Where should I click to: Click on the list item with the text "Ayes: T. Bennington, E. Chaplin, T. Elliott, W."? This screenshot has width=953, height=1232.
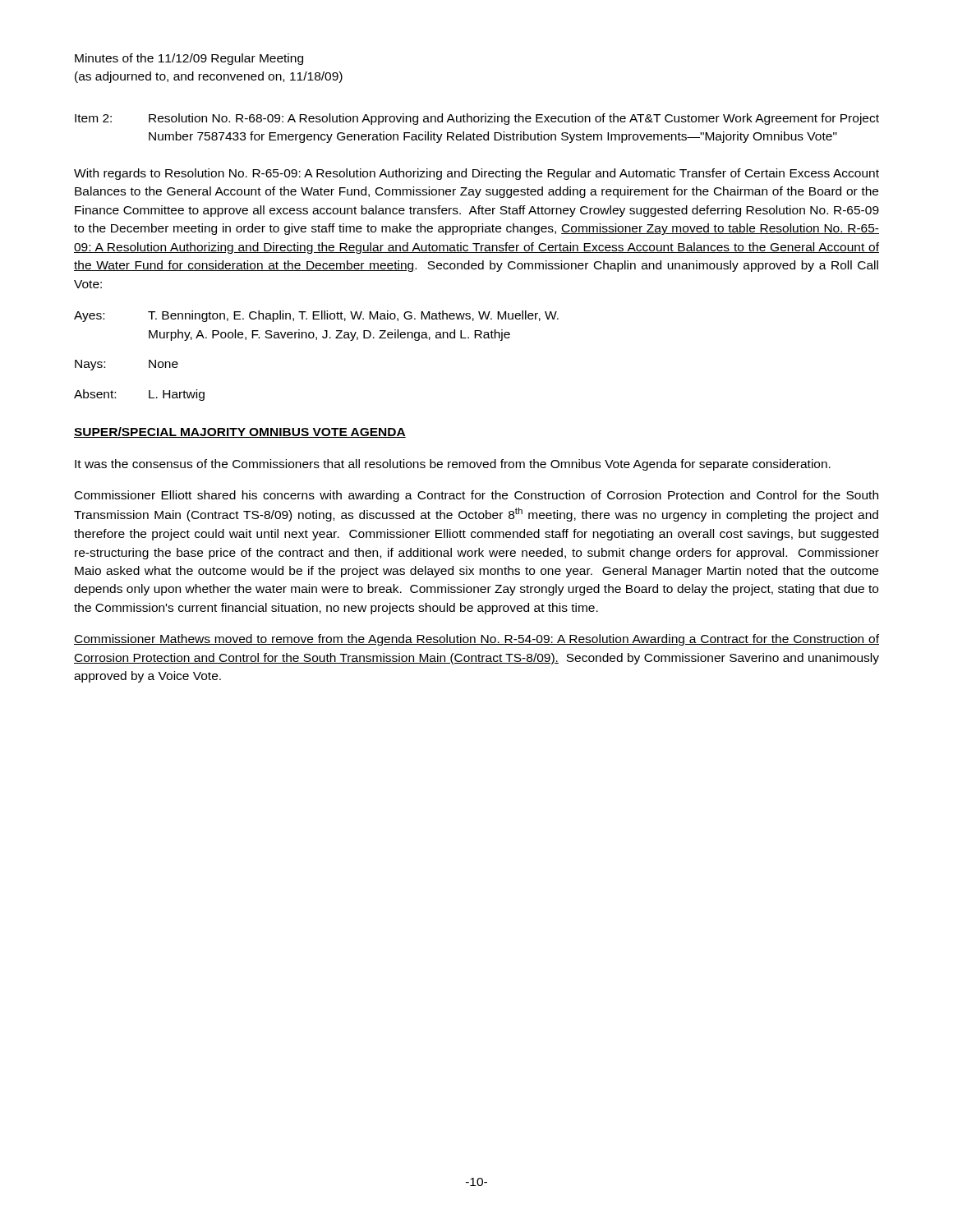(x=317, y=325)
